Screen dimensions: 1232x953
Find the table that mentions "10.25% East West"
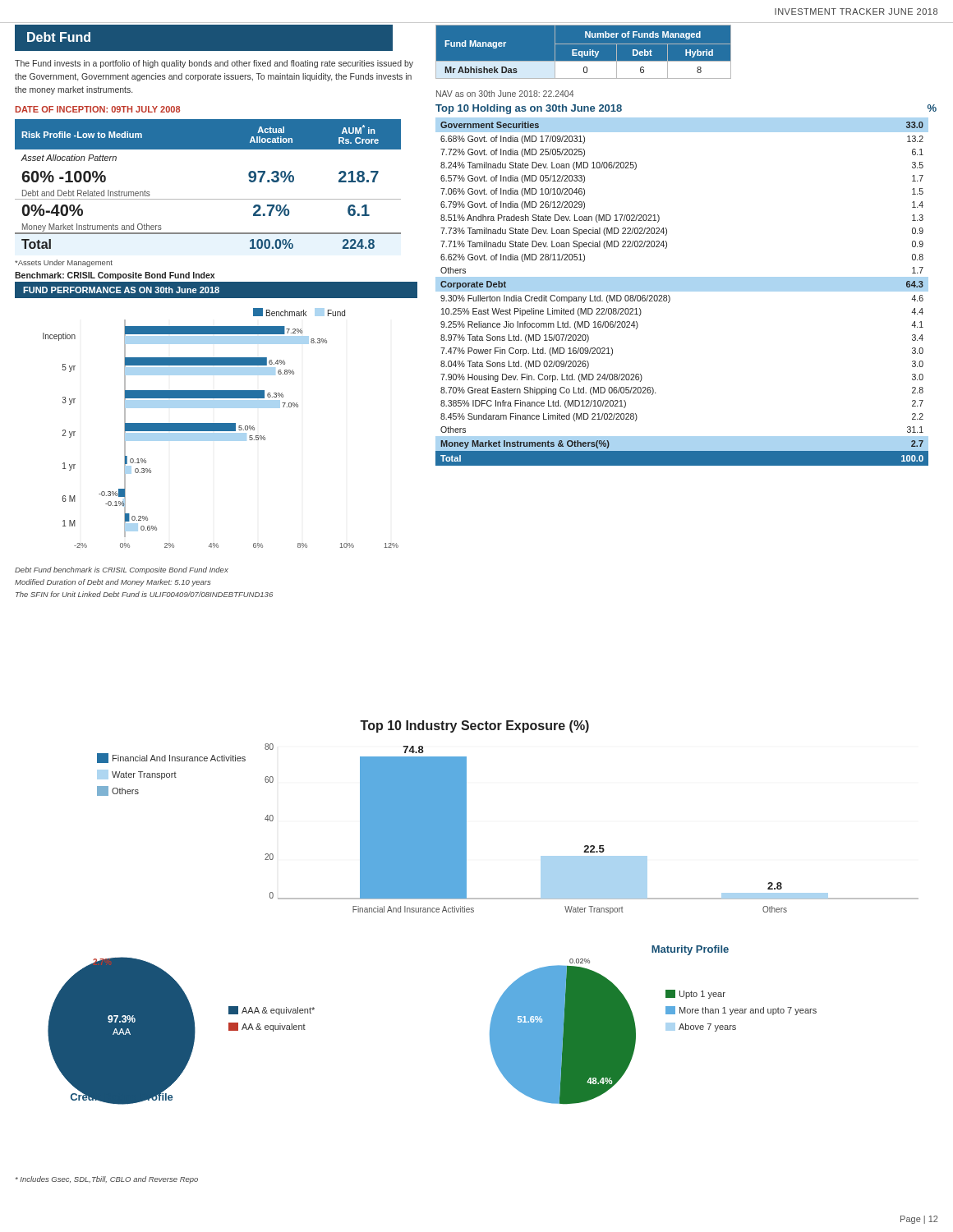pyautogui.click(x=682, y=292)
